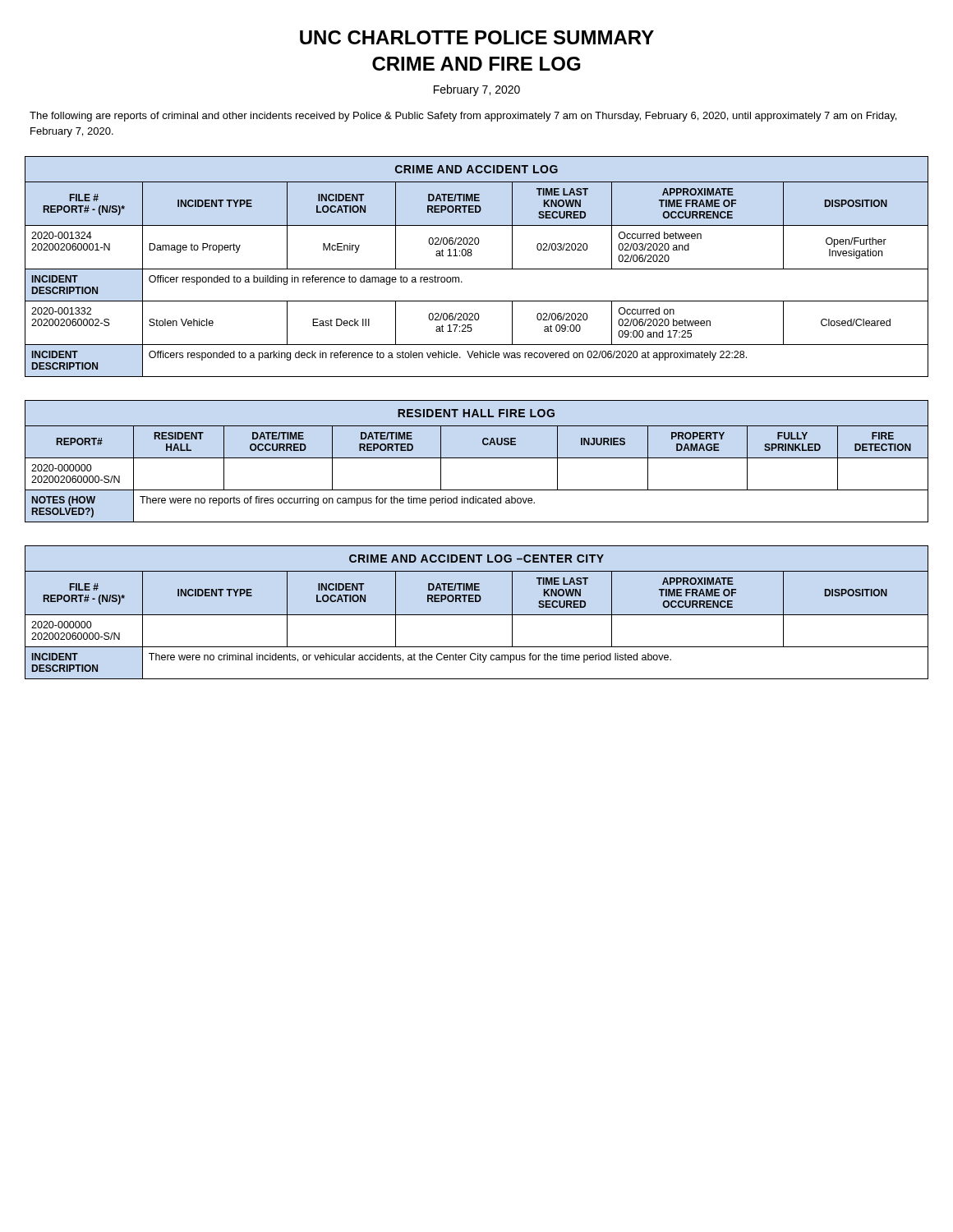Image resolution: width=953 pixels, height=1232 pixels.
Task: Find the text that reads "February 7, 2020"
Action: tap(476, 89)
